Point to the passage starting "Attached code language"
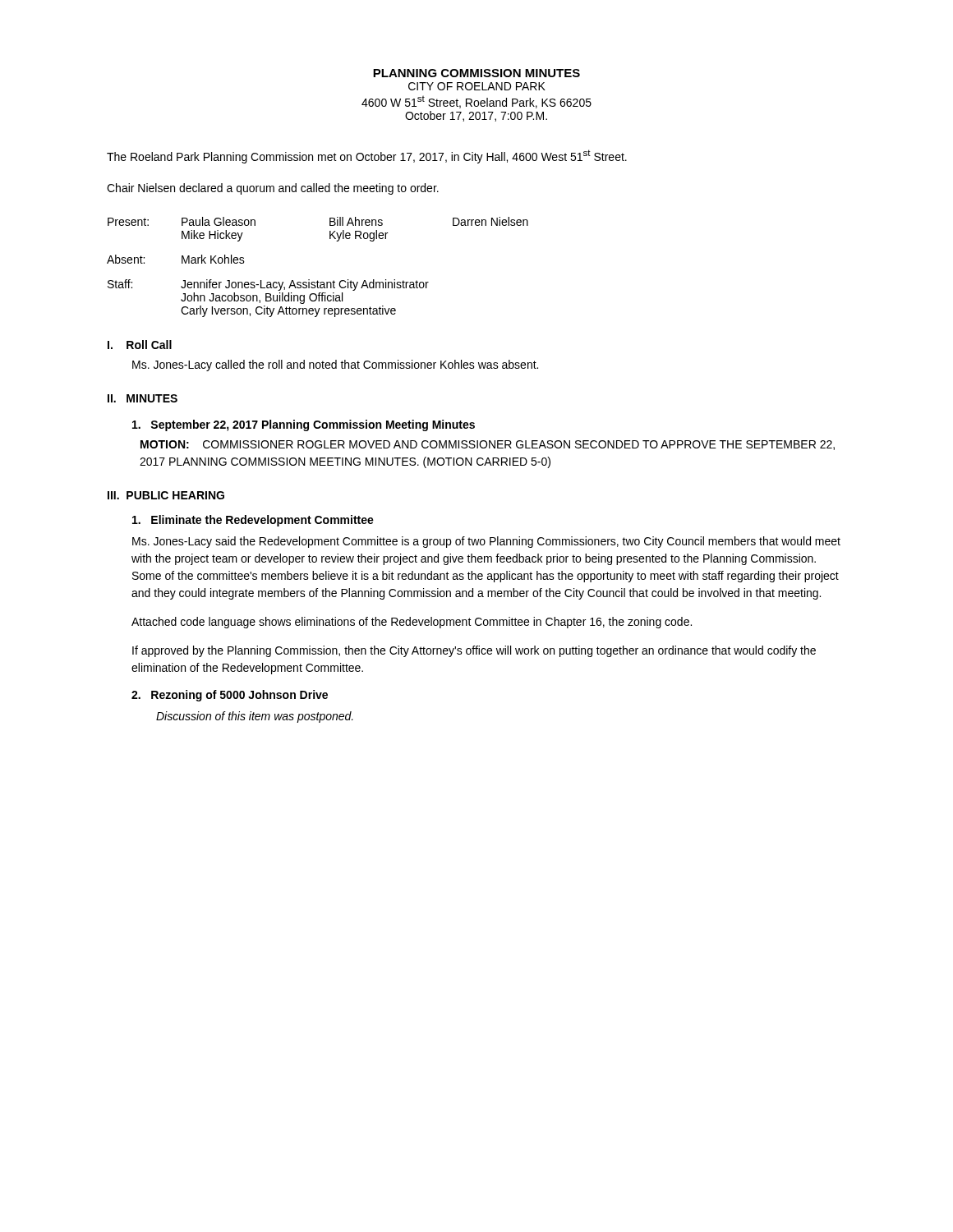953x1232 pixels. coord(412,622)
